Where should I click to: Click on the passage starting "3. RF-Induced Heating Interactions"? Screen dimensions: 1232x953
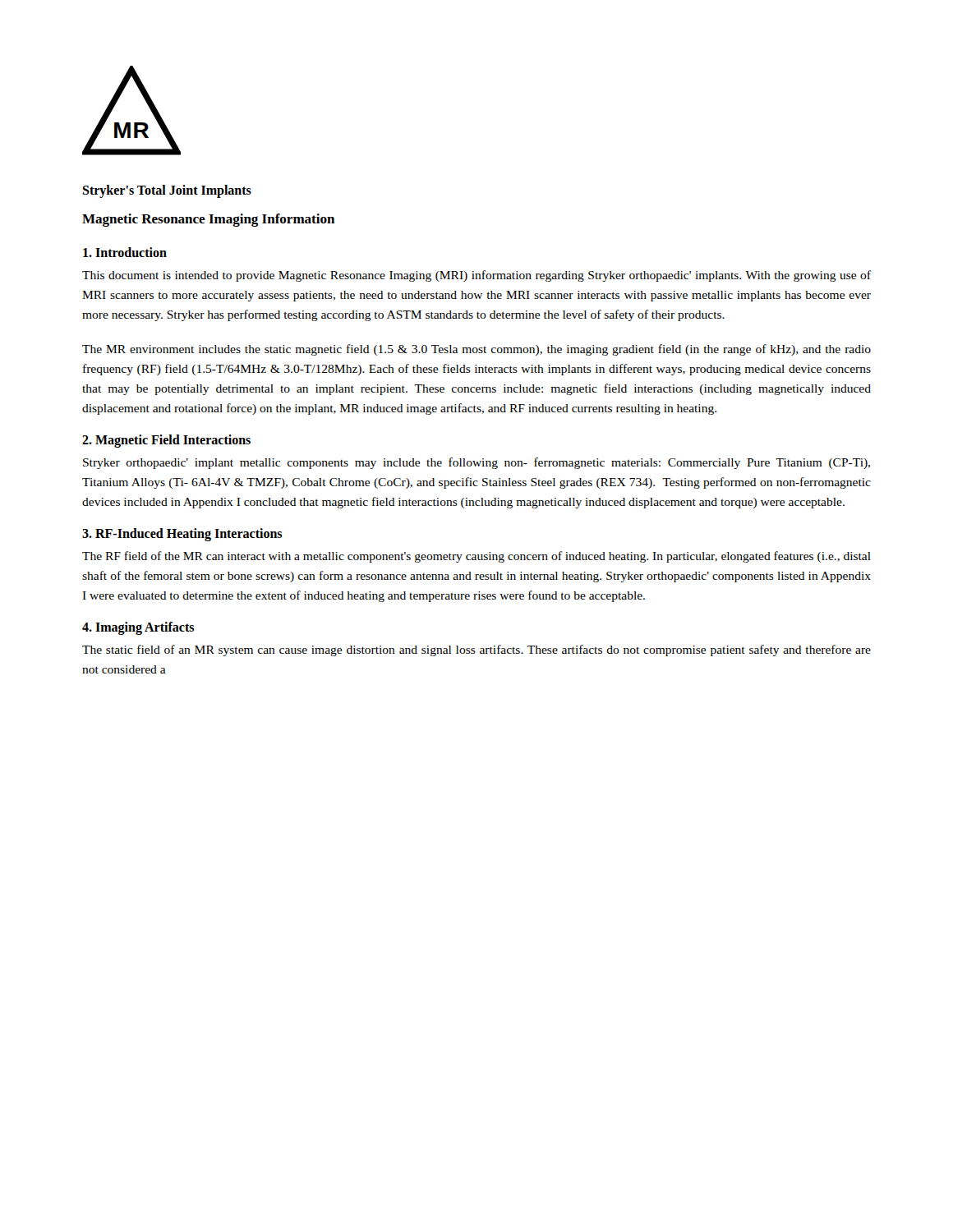pos(182,534)
